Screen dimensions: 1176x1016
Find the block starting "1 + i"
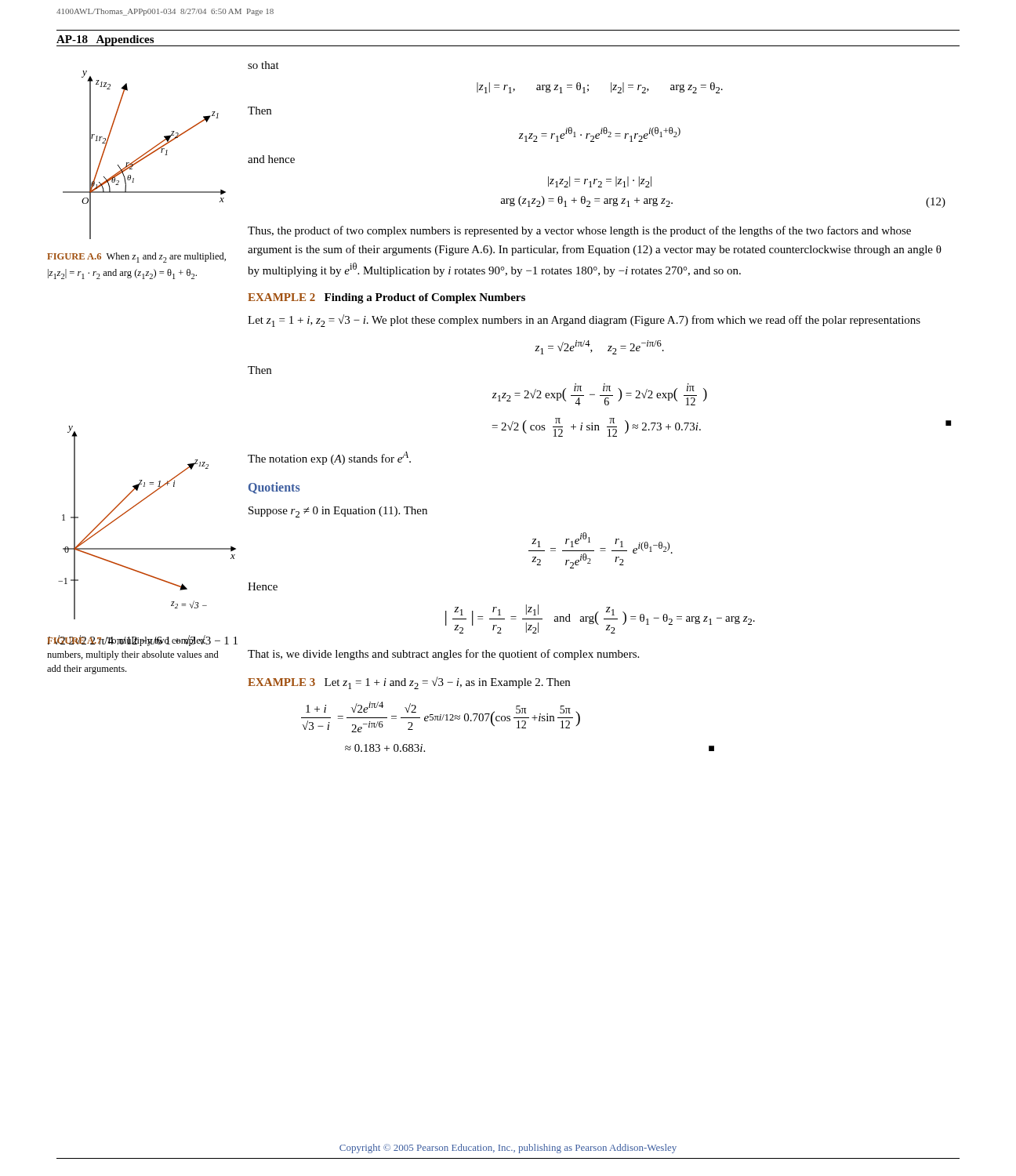click(x=441, y=717)
